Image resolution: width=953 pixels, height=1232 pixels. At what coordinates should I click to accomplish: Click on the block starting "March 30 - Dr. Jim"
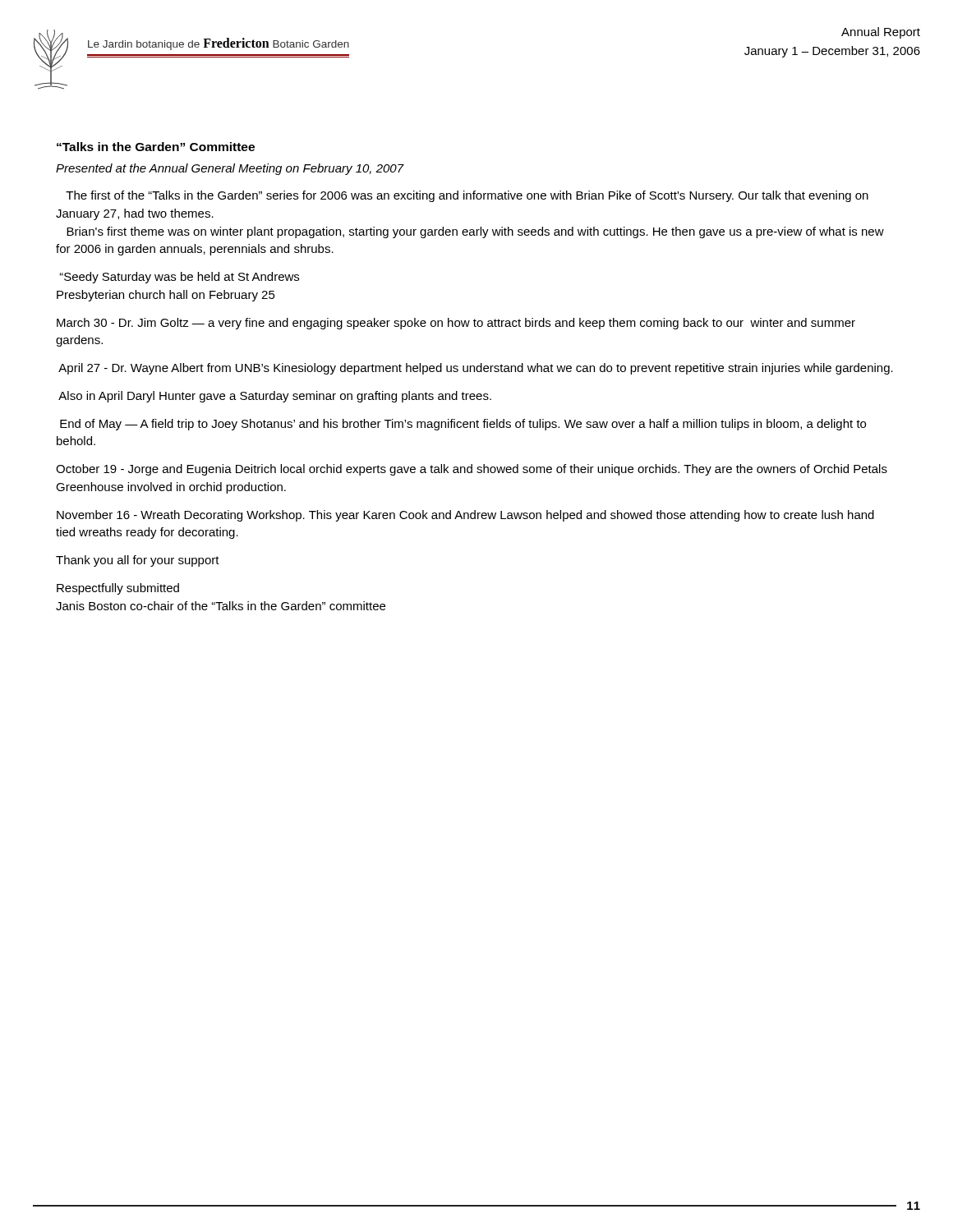pyautogui.click(x=456, y=331)
